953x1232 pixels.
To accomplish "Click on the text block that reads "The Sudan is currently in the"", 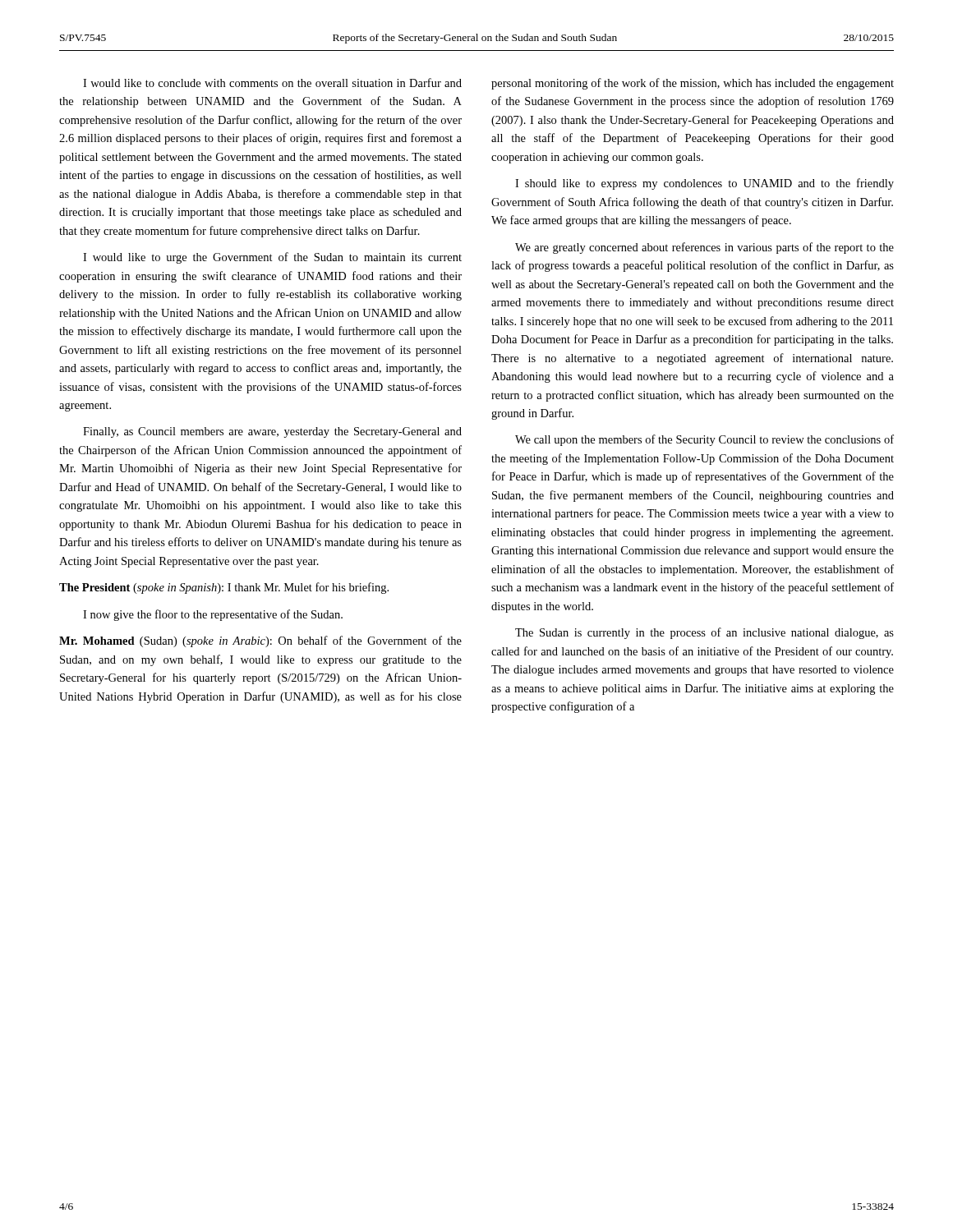I will [x=693, y=669].
